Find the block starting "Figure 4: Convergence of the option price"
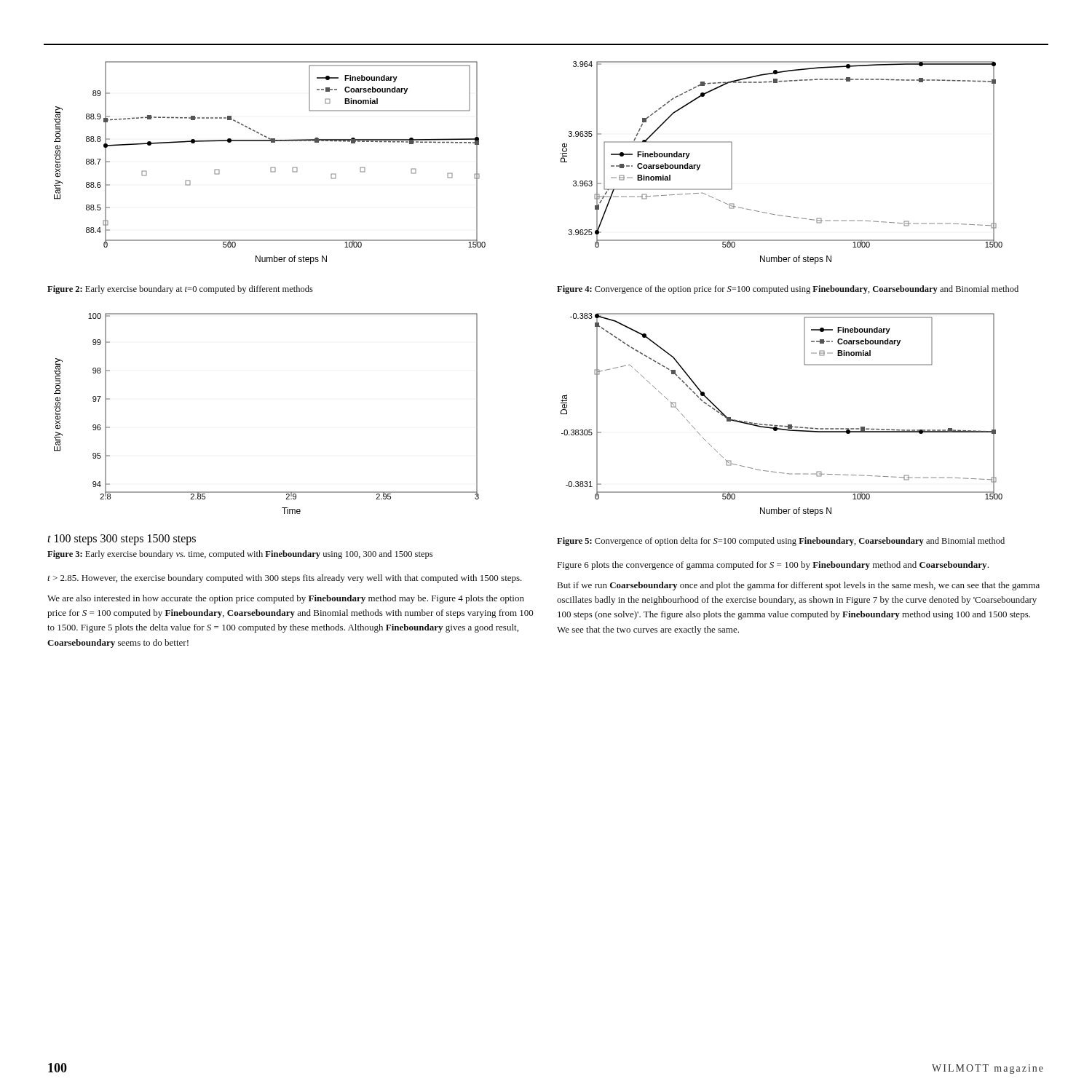 click(x=788, y=289)
